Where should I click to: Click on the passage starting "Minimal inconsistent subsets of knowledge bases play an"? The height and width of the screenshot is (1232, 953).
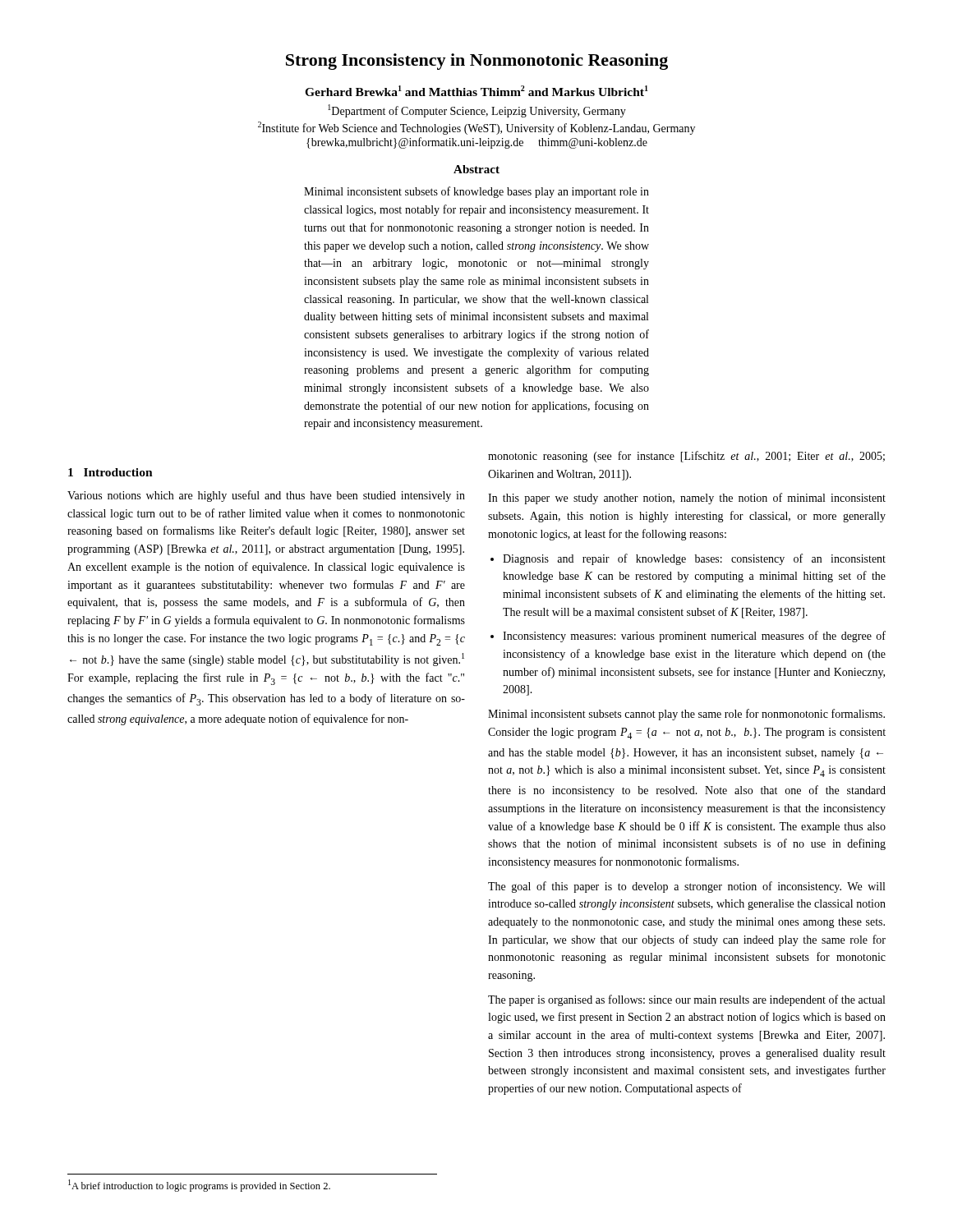coord(476,308)
